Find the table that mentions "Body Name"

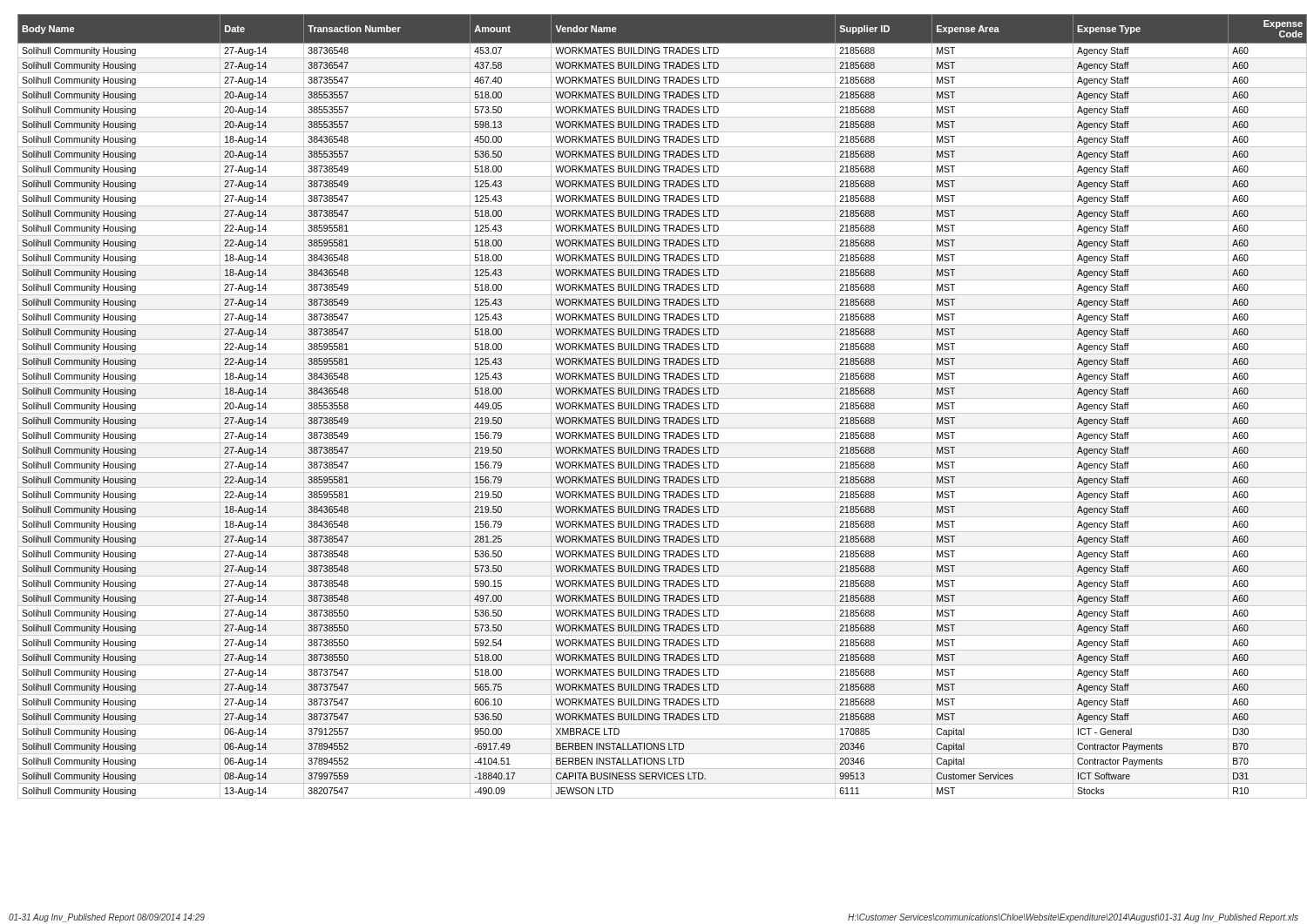tap(654, 403)
